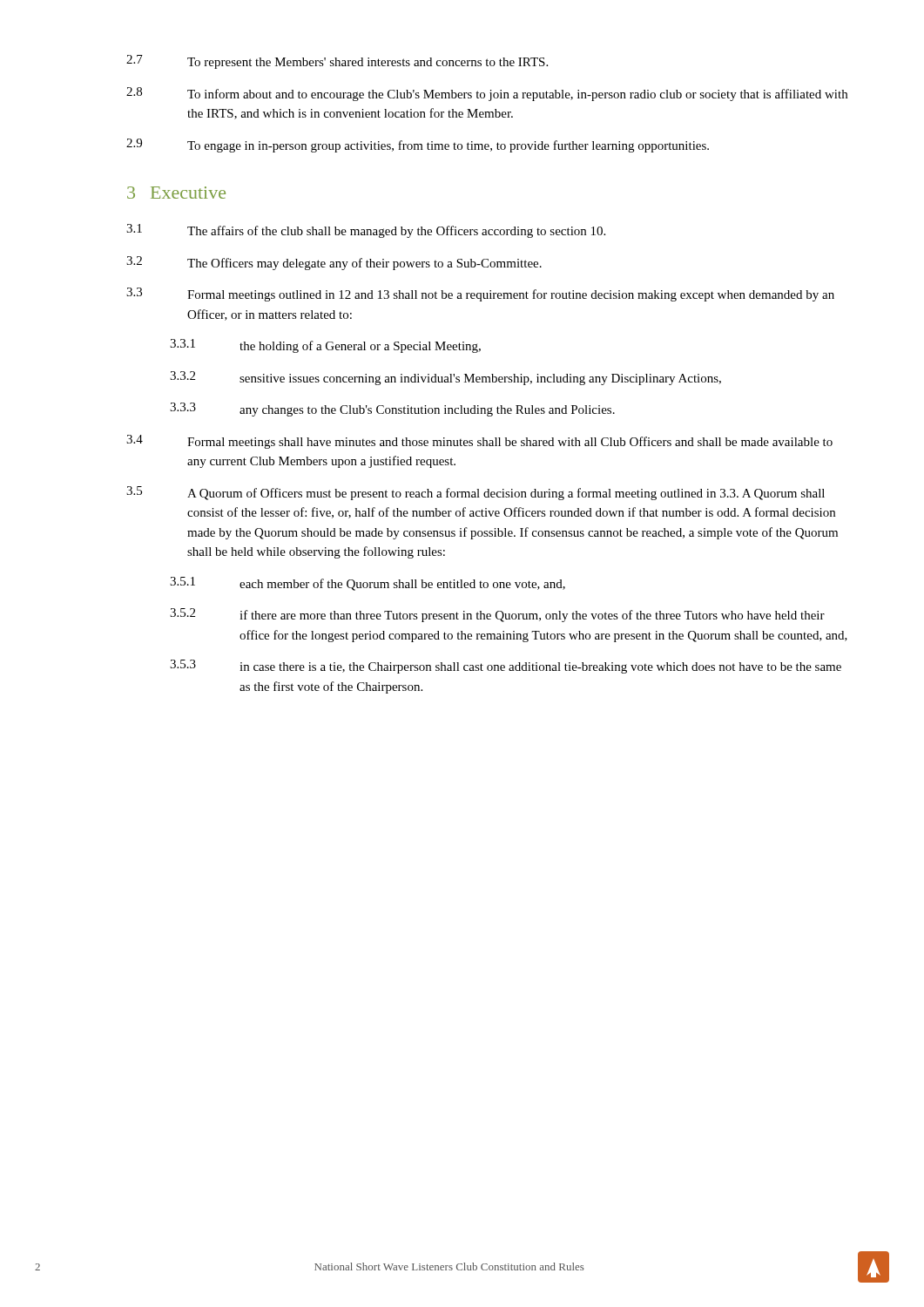Viewport: 924px width, 1307px height.
Task: Click the passage that begins "3.3.1 the holding of"
Action: pyautogui.click(x=325, y=346)
